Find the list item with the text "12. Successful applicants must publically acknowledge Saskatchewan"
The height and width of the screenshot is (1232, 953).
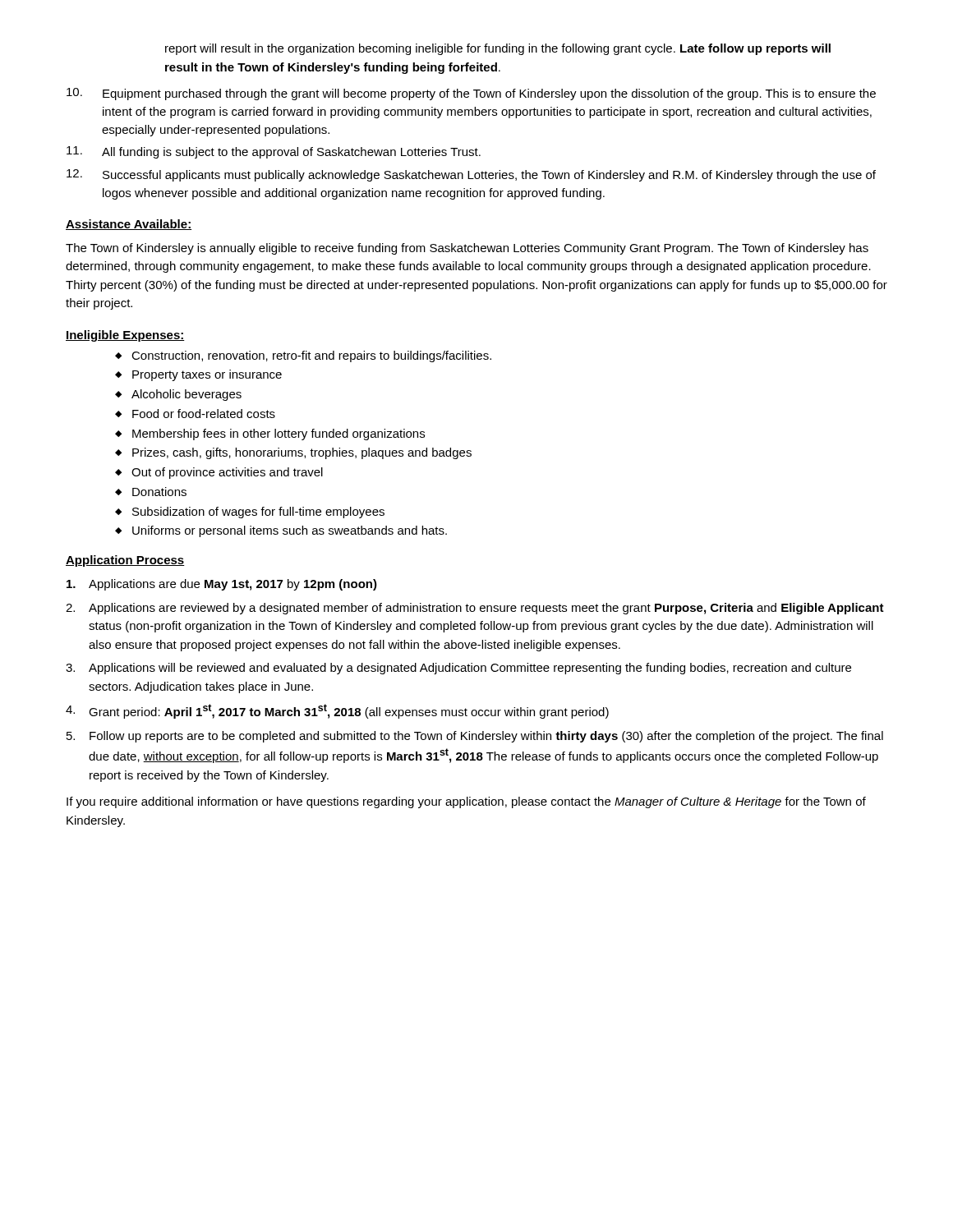tap(476, 184)
